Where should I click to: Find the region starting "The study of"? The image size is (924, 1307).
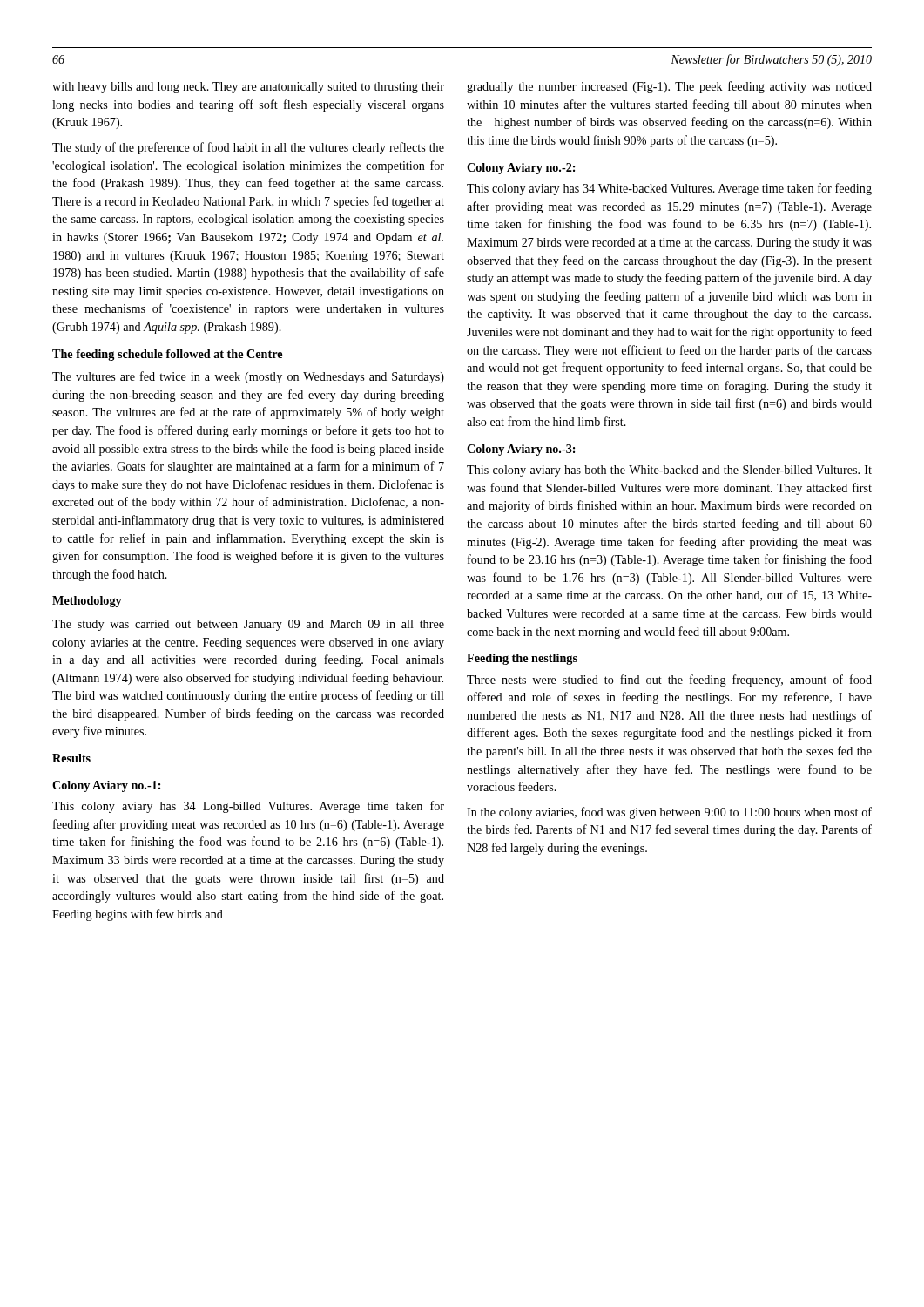pos(248,237)
